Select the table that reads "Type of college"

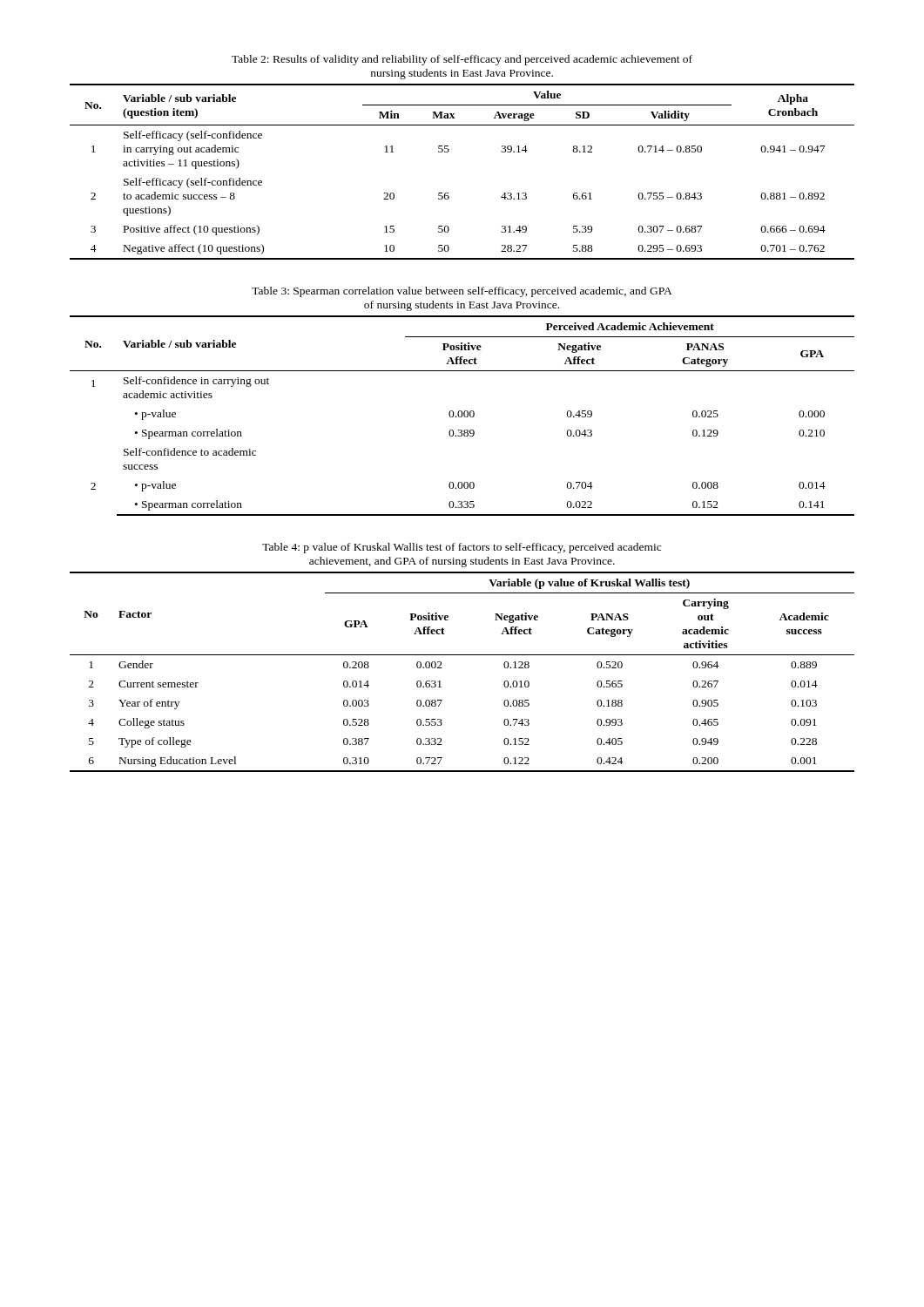pyautogui.click(x=462, y=672)
